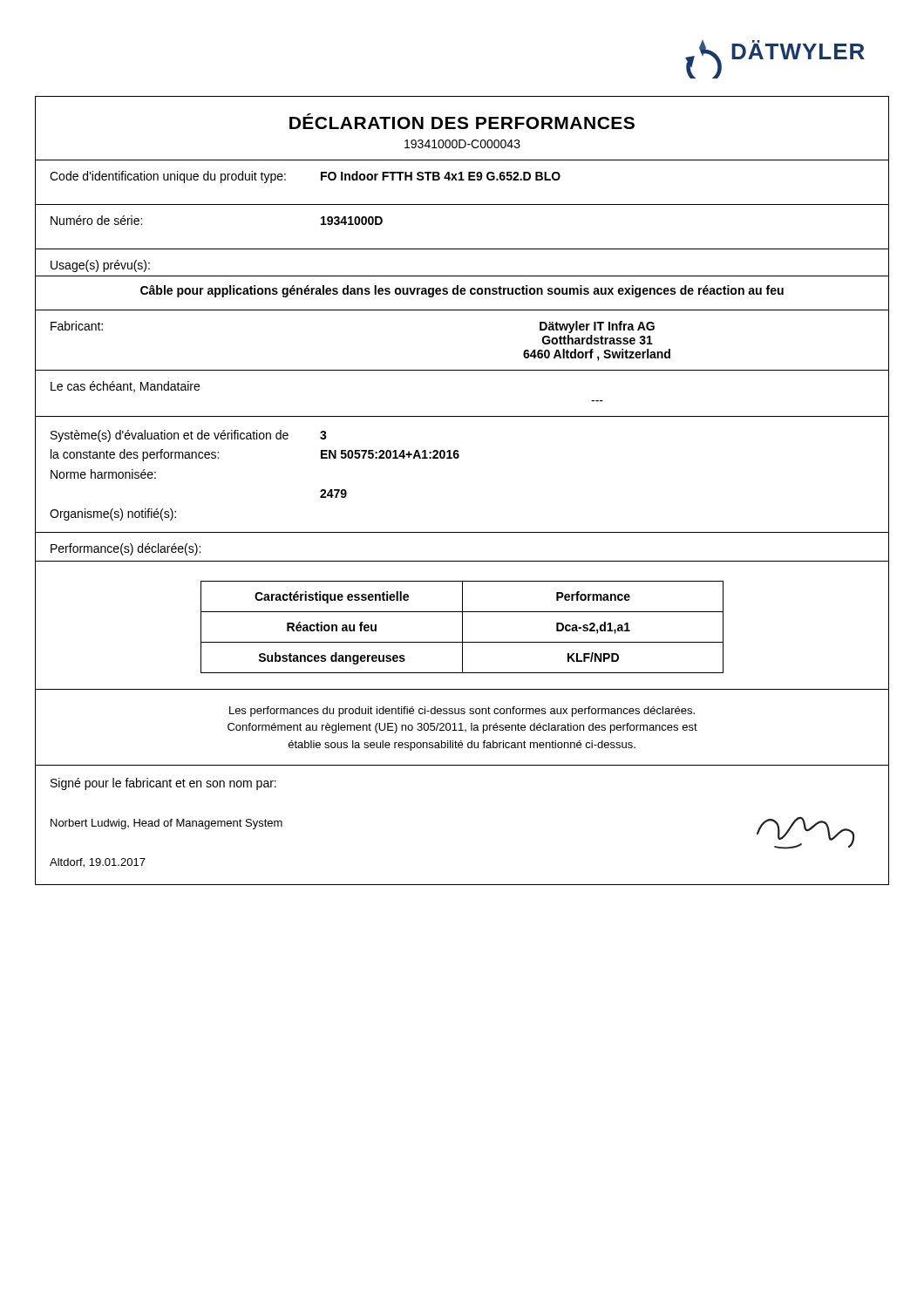Find the text block that reads "Fabricant: Dätwyler IT"
Screen dimensions: 1308x924
[73, 327]
